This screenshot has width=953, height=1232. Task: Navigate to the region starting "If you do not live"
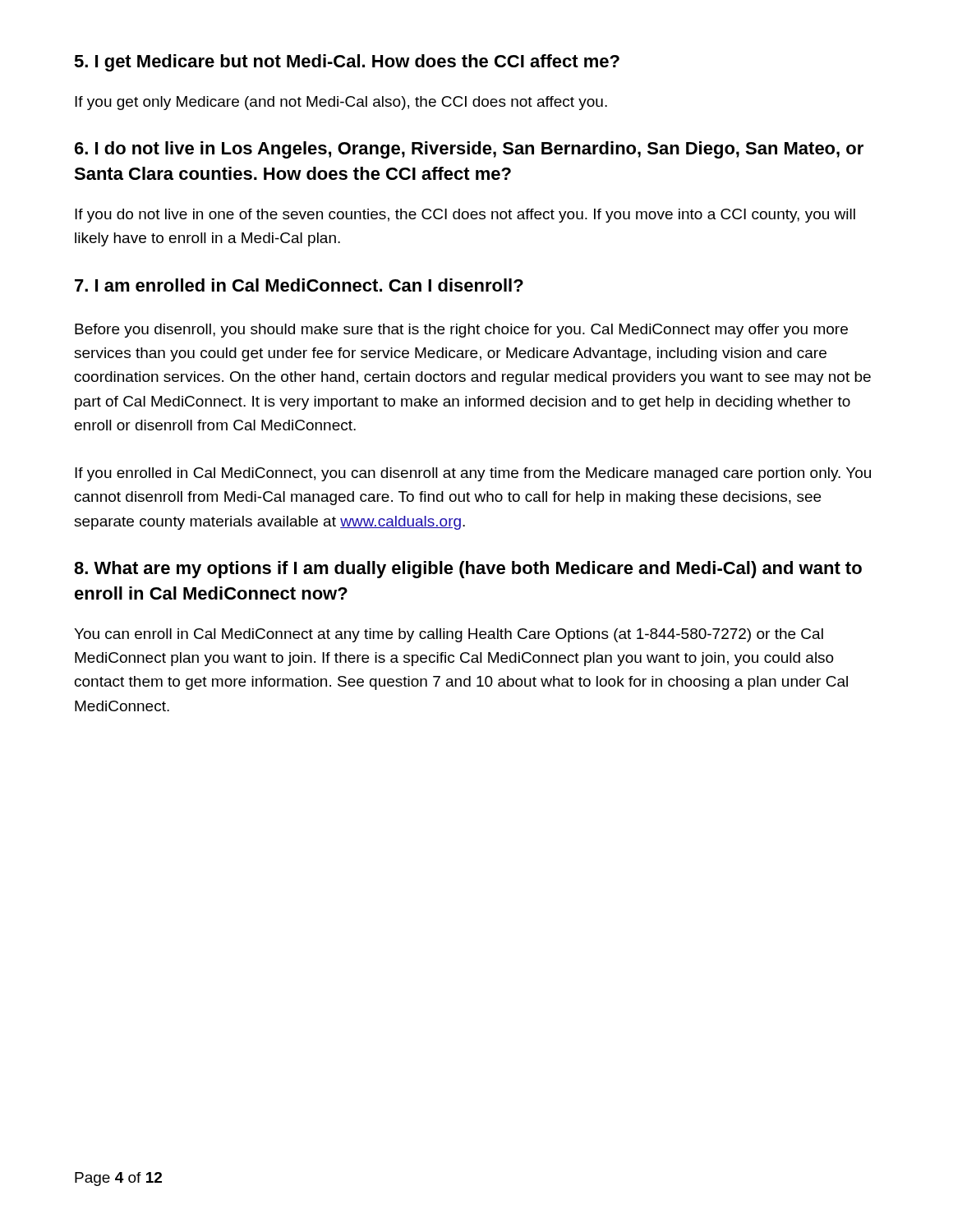coord(465,226)
